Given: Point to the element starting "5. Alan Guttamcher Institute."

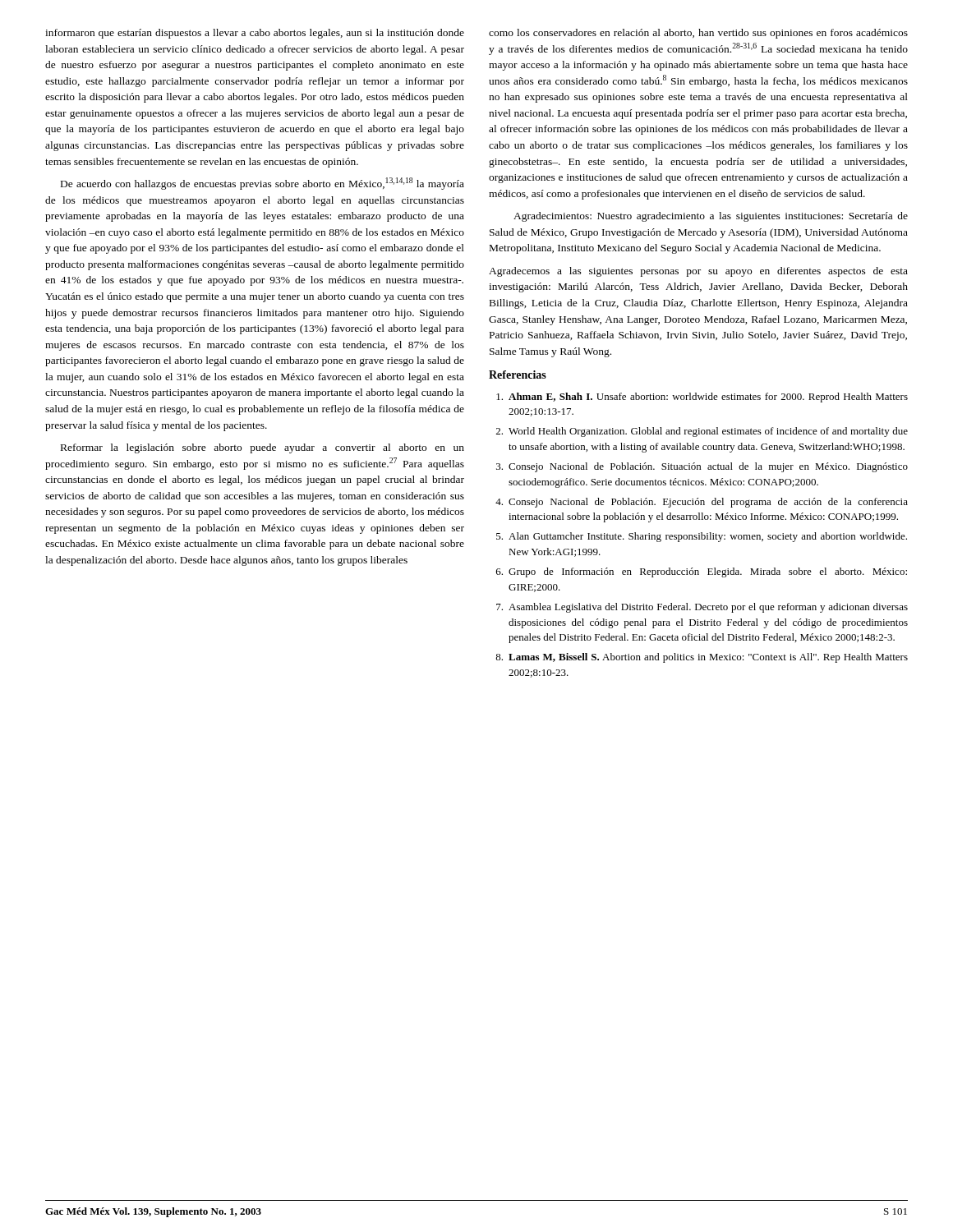Looking at the screenshot, I should click(698, 545).
